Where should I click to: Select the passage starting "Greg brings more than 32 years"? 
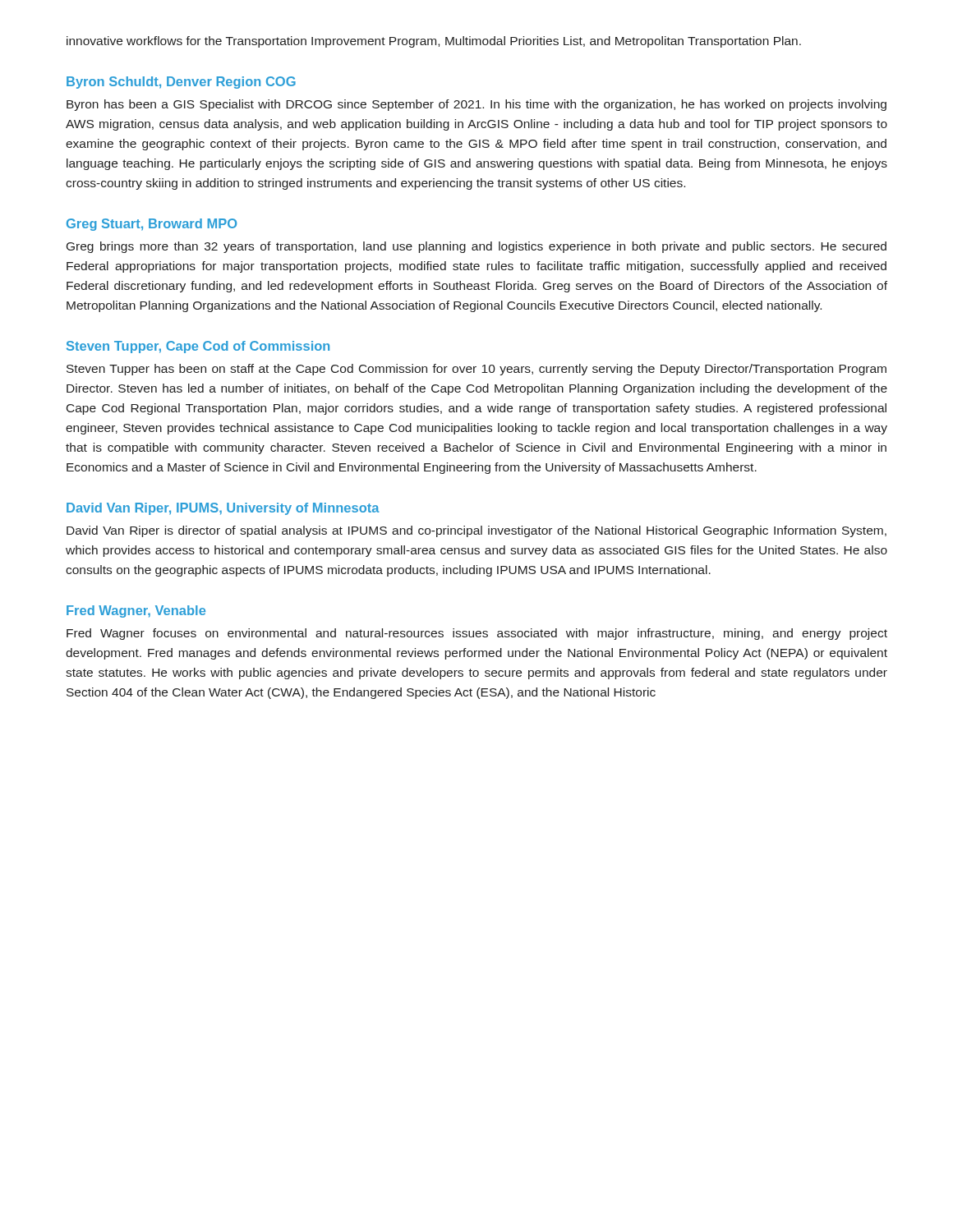[476, 276]
